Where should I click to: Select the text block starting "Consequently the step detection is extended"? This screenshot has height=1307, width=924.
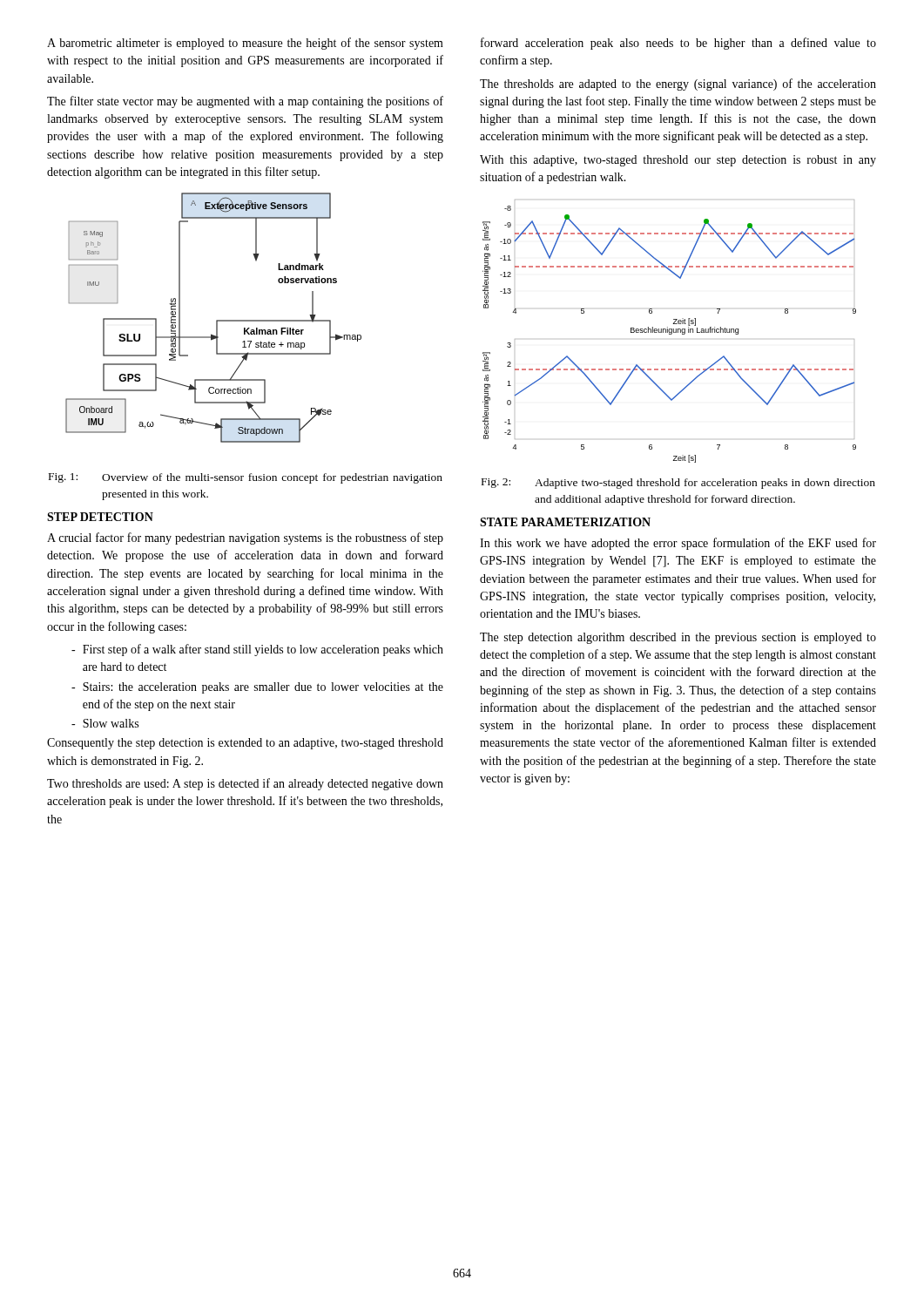(245, 782)
